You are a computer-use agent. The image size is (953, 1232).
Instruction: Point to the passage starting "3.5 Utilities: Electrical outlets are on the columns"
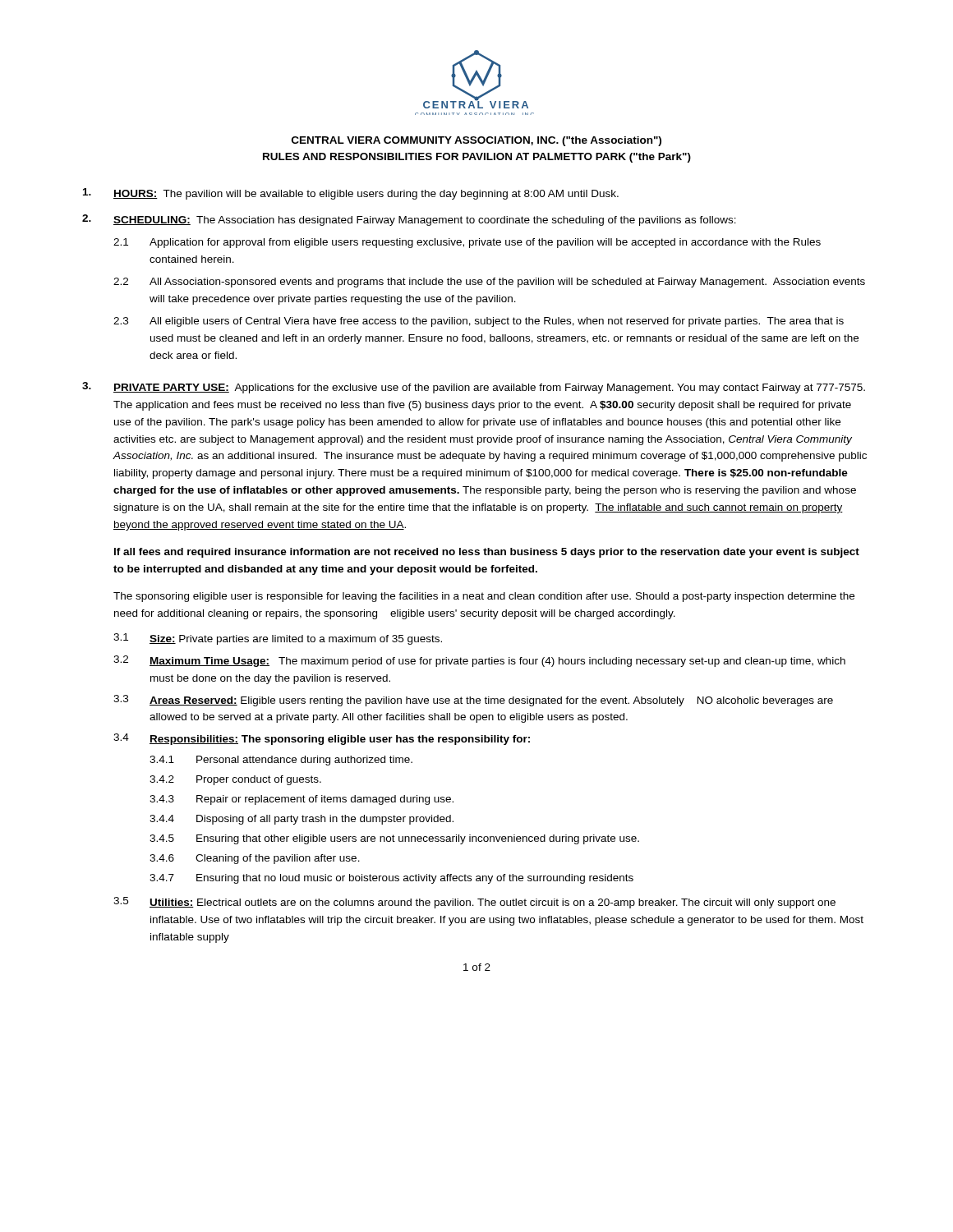(492, 920)
